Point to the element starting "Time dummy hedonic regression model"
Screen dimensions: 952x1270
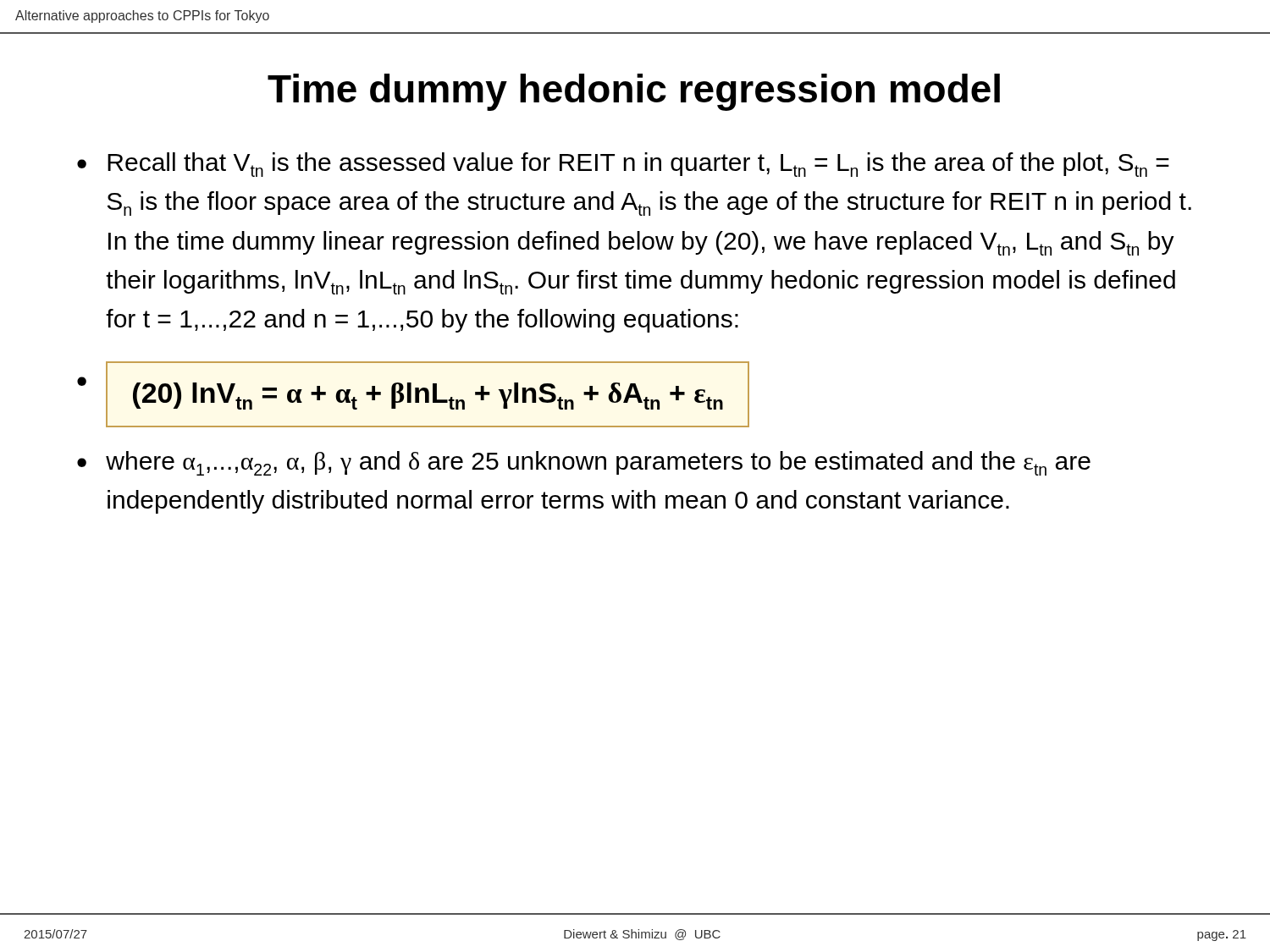click(635, 89)
